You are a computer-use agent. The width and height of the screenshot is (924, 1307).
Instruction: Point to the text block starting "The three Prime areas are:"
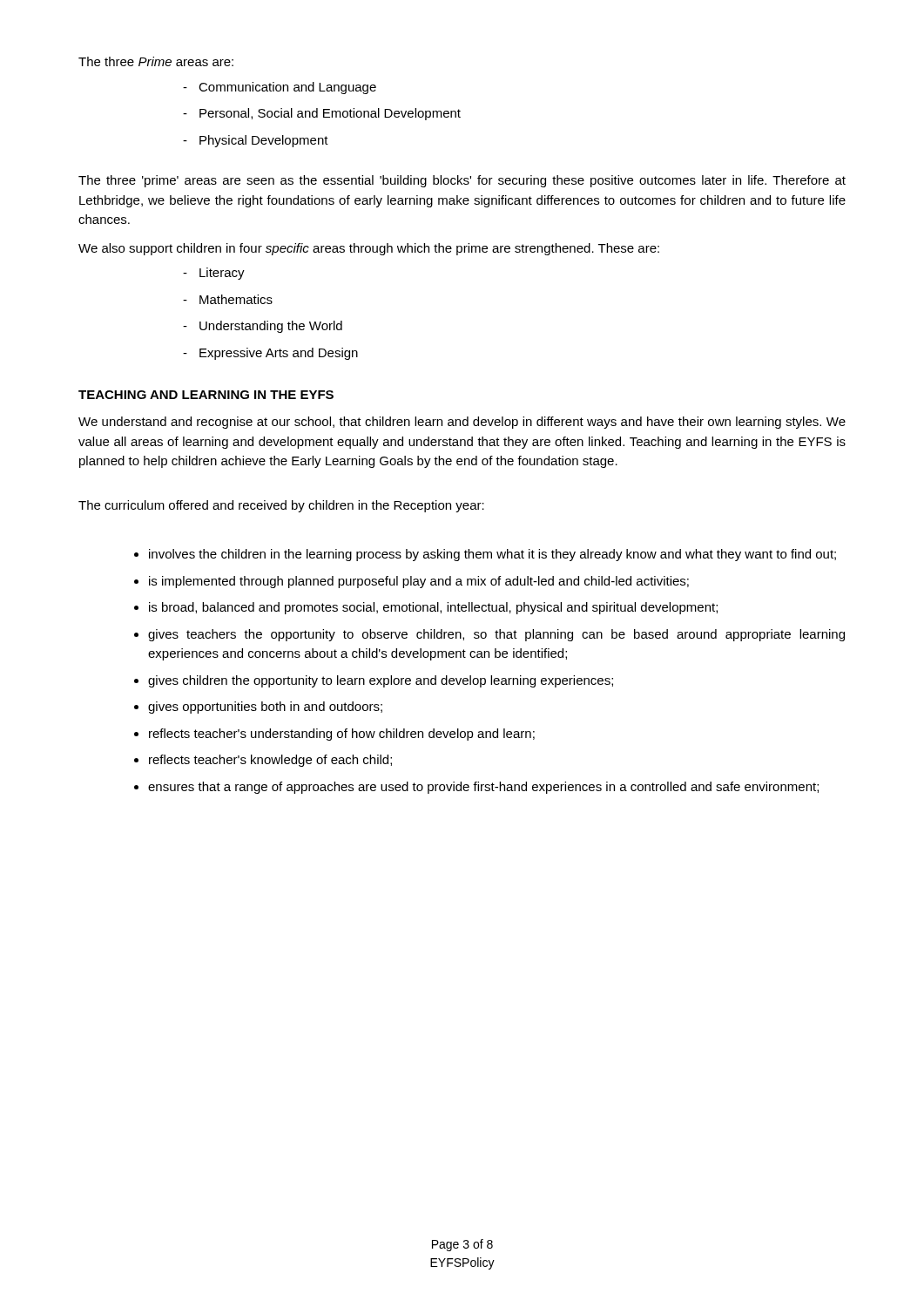click(x=156, y=61)
